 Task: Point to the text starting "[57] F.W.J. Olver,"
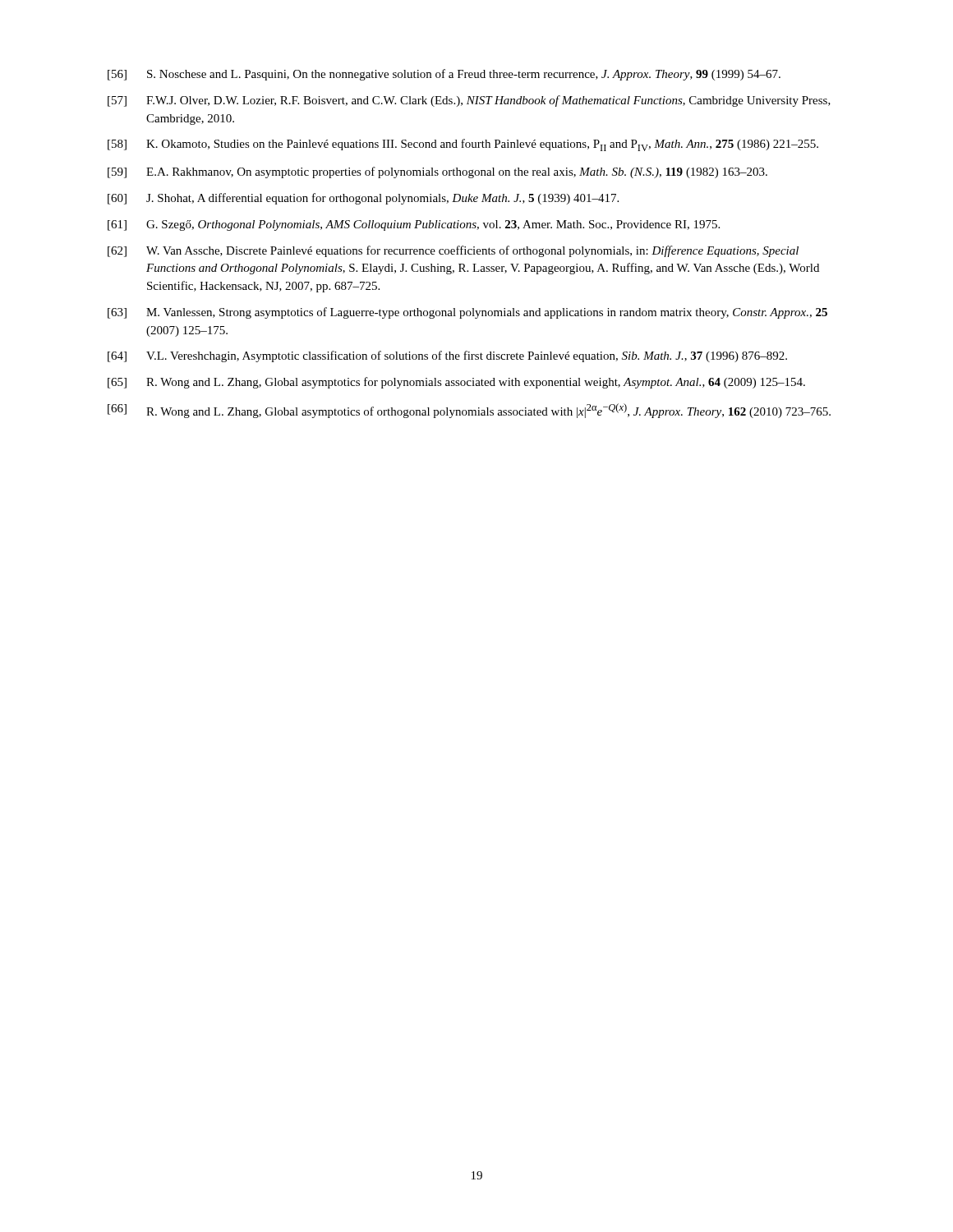click(x=476, y=110)
